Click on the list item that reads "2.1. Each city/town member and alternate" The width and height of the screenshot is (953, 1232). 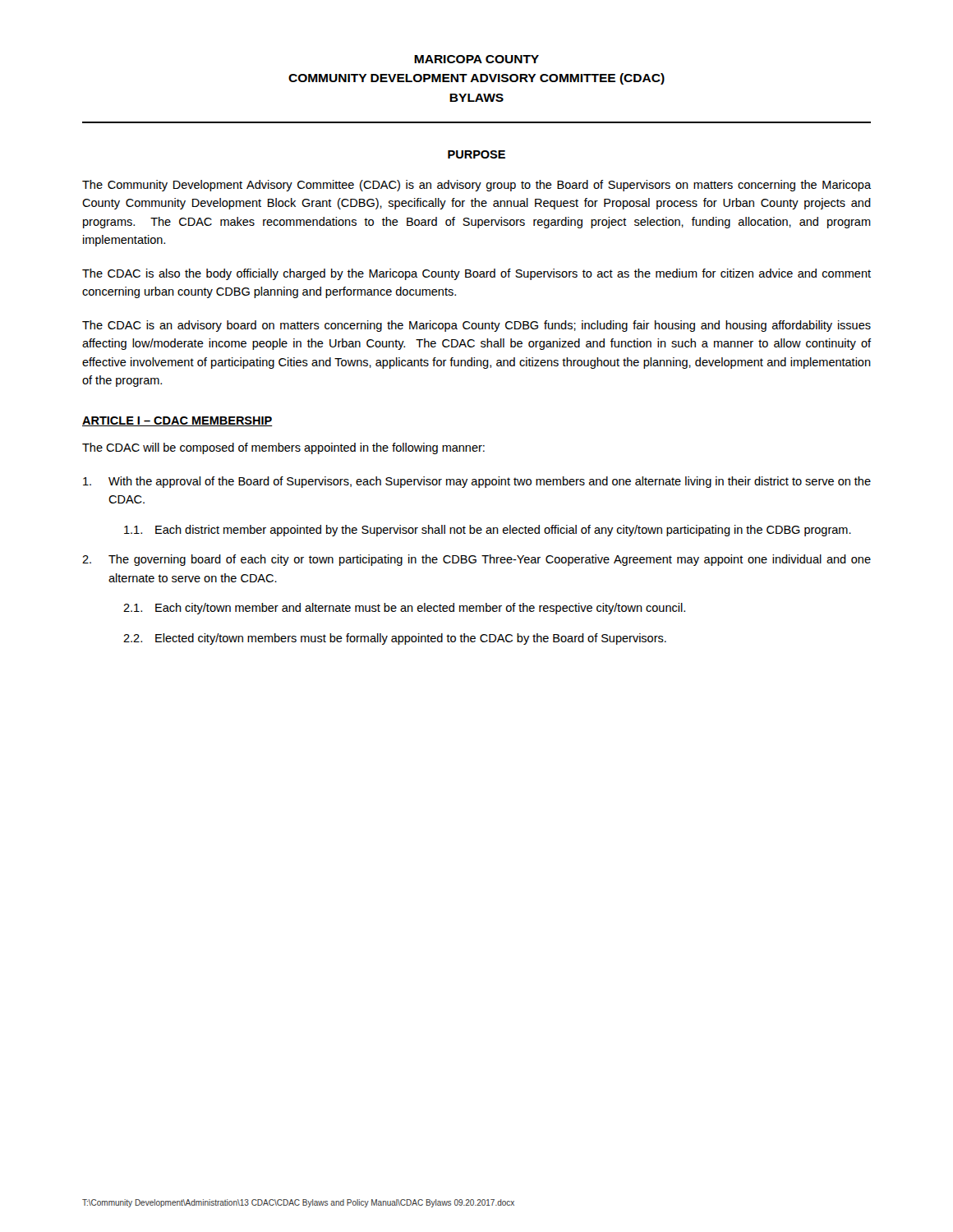[497, 608]
